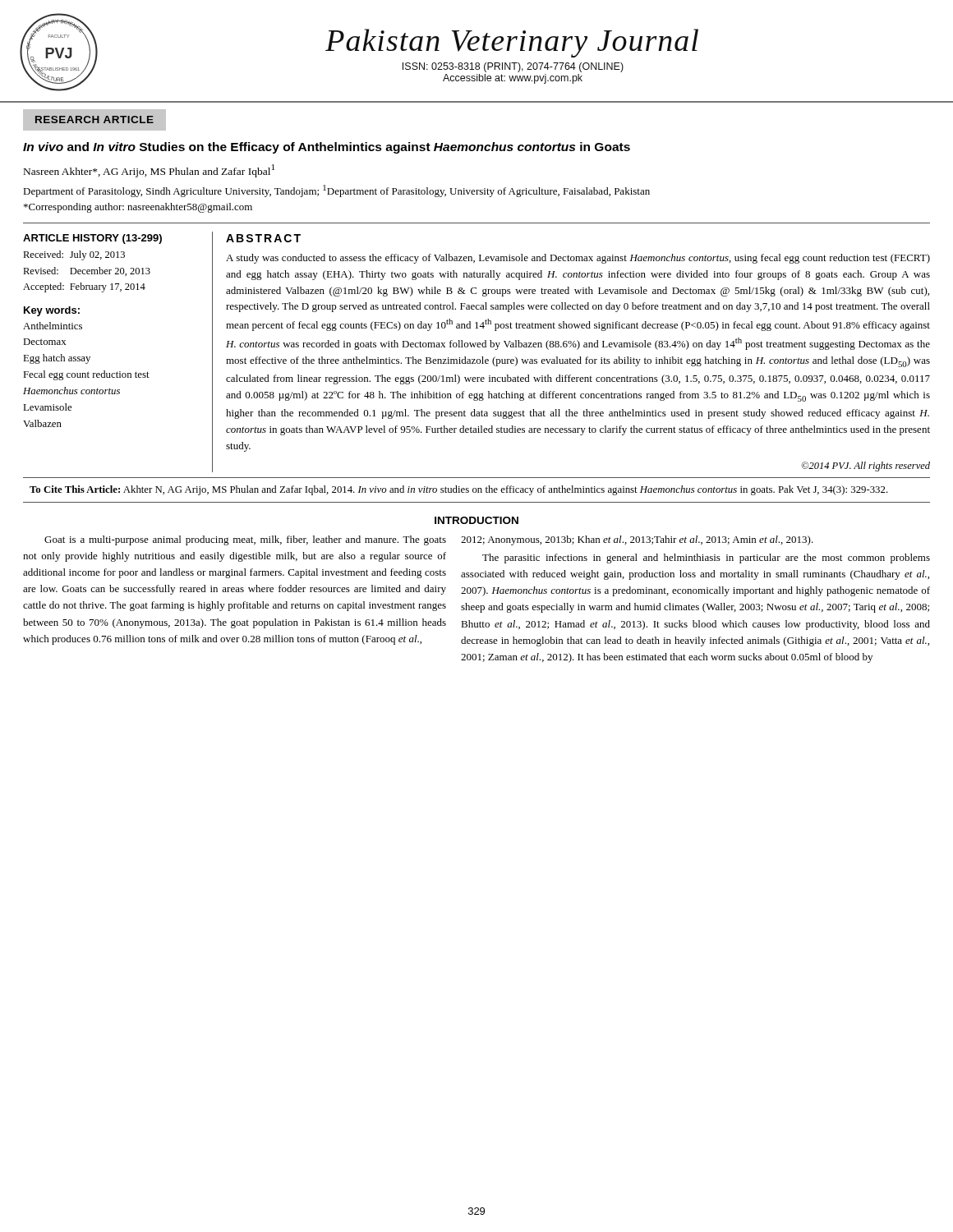Locate the block starting "Received:July 02, 2013 Revised:December 20, 2013 Accepted:February 17,"
This screenshot has width=953, height=1232.
[x=87, y=271]
